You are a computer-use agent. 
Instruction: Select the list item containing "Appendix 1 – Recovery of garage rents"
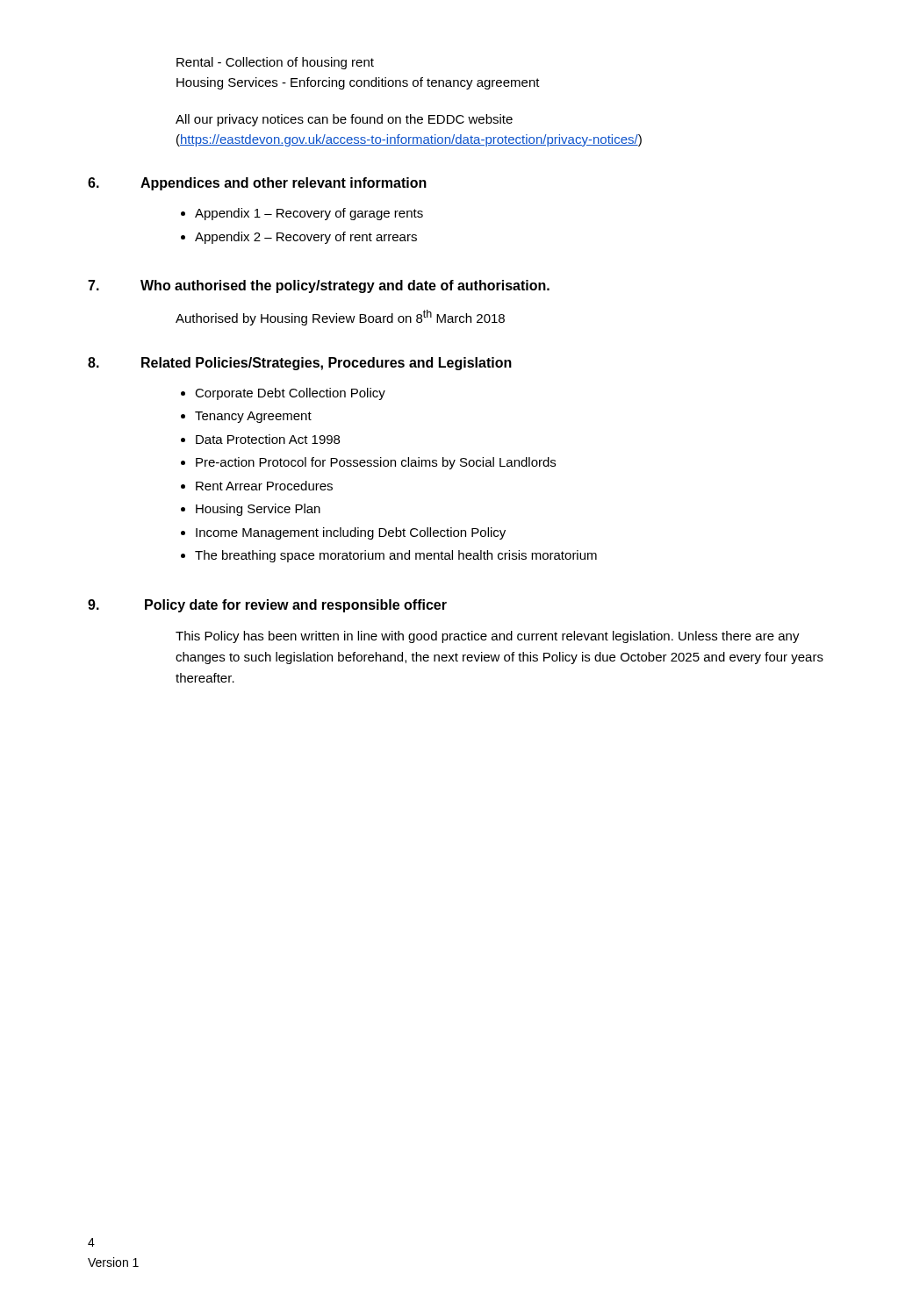[309, 213]
